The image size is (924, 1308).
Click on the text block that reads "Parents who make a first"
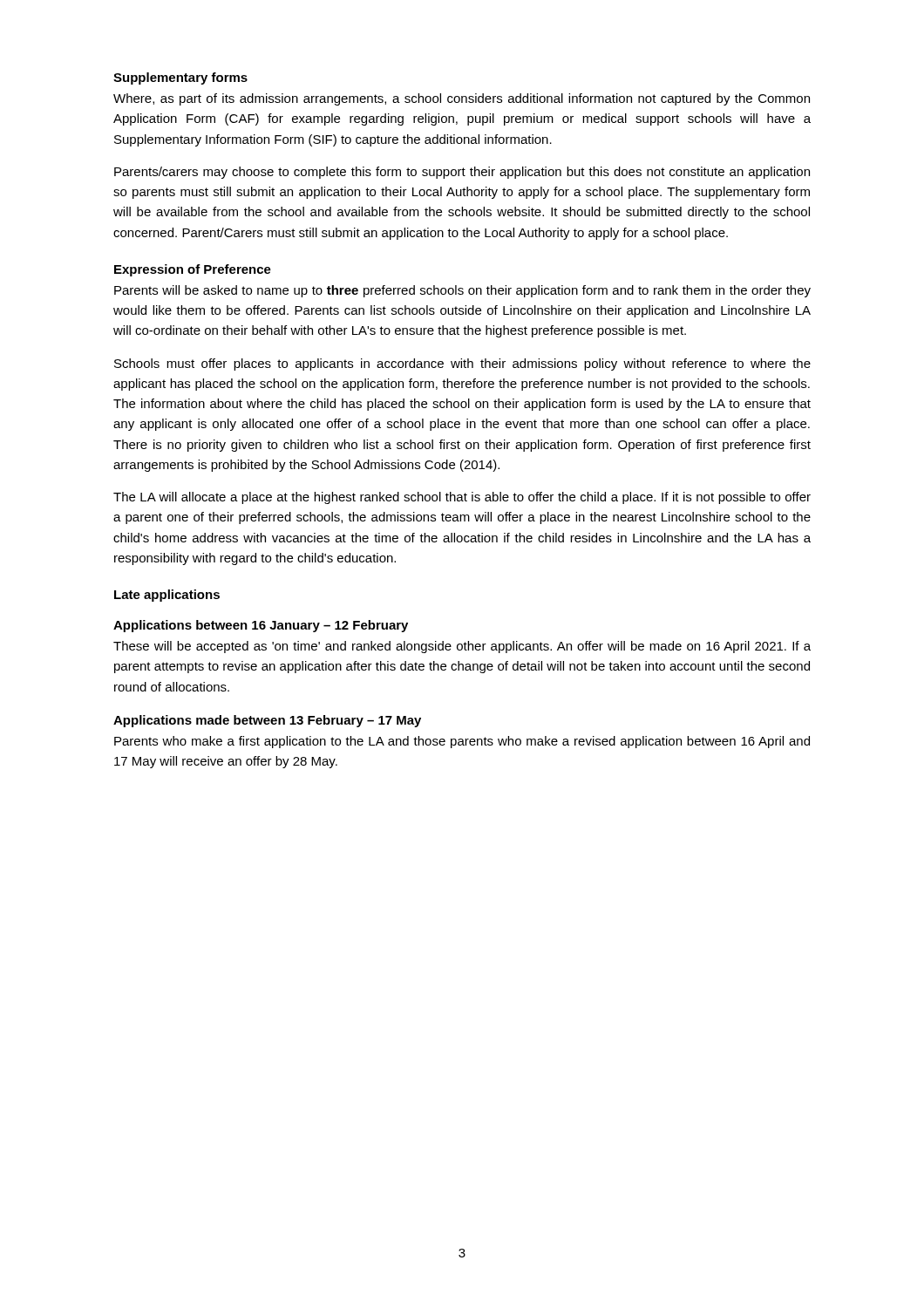[462, 751]
